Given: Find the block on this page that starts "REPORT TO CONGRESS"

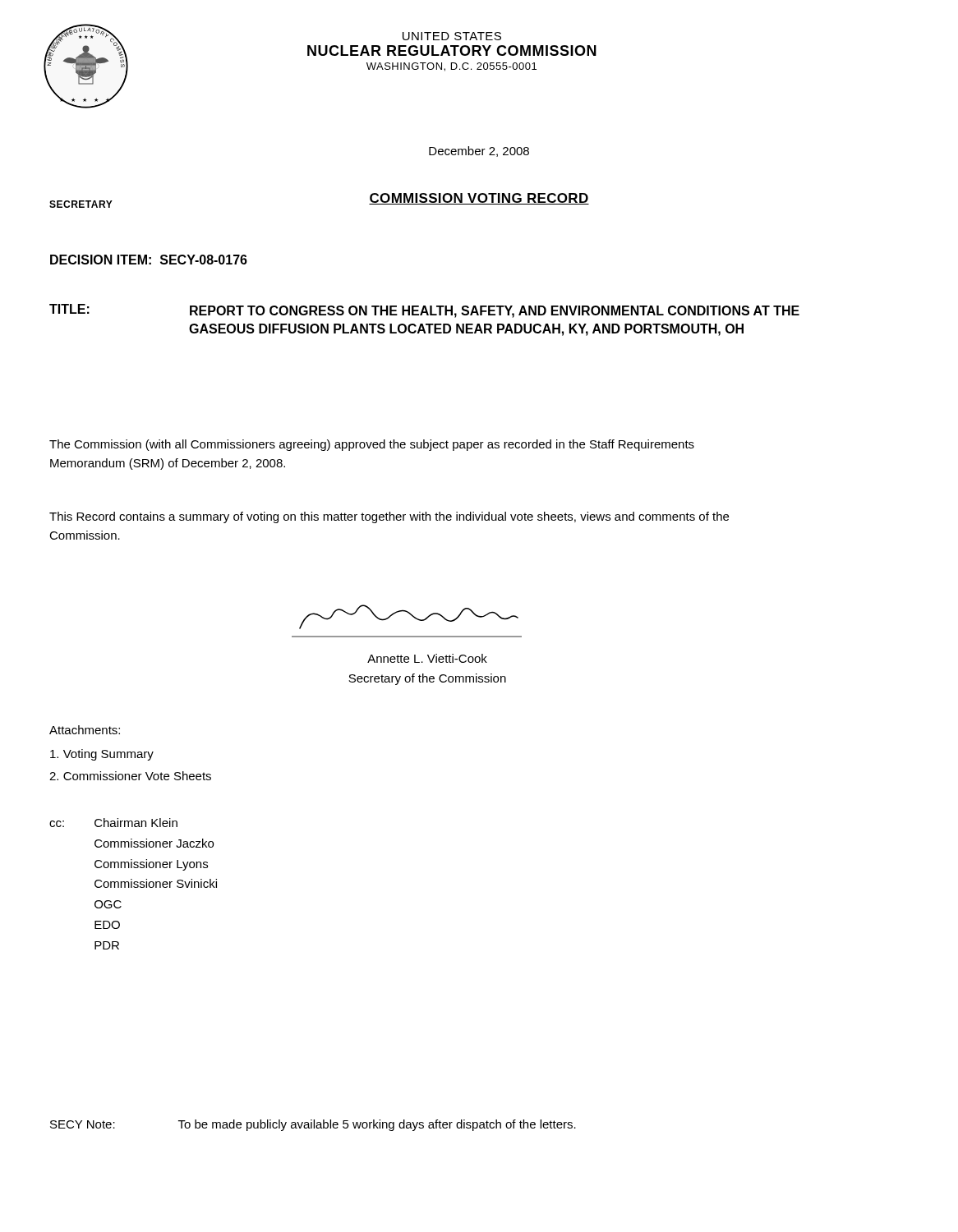Looking at the screenshot, I should (x=494, y=320).
